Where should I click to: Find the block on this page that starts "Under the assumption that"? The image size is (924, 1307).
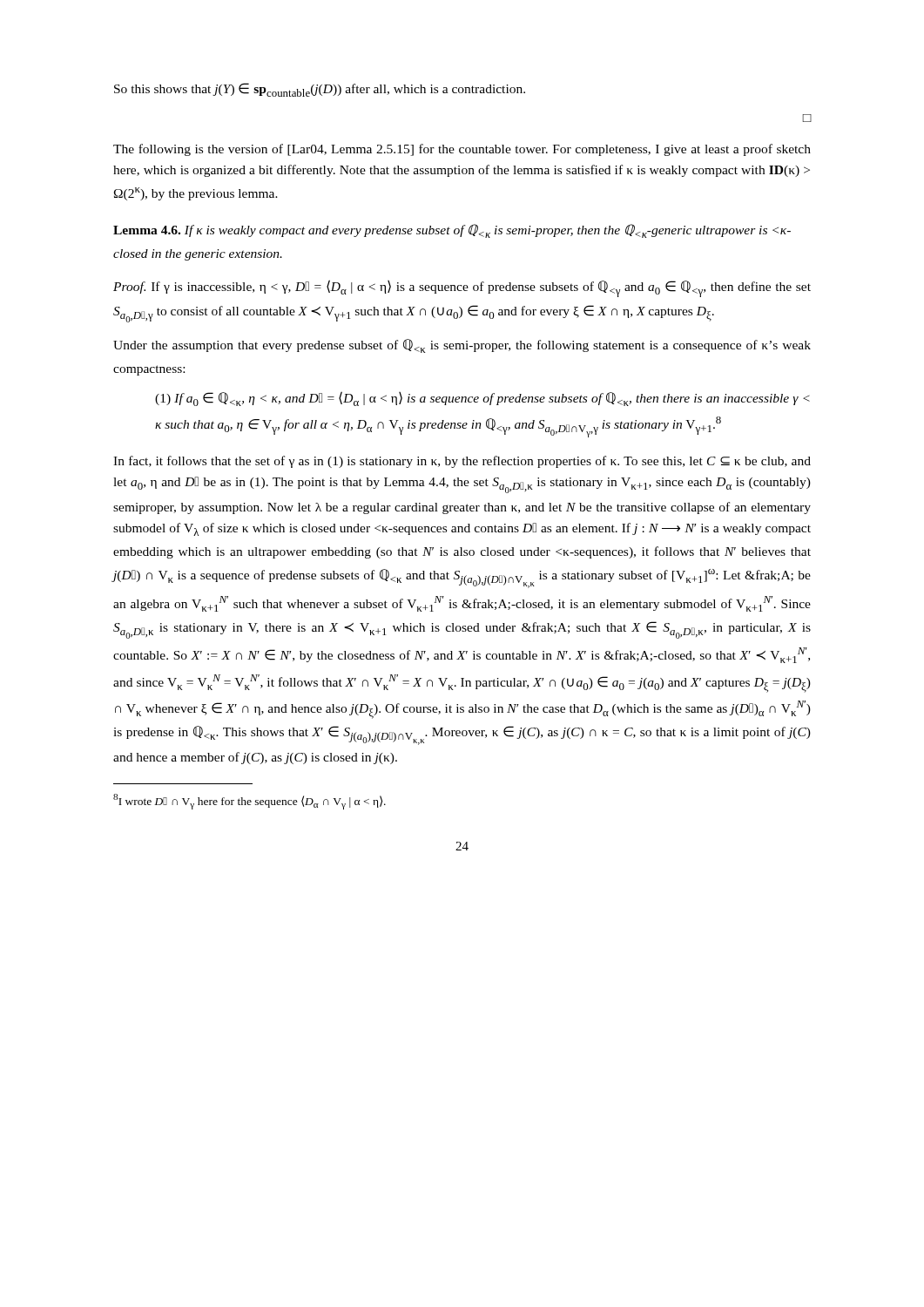[462, 356]
